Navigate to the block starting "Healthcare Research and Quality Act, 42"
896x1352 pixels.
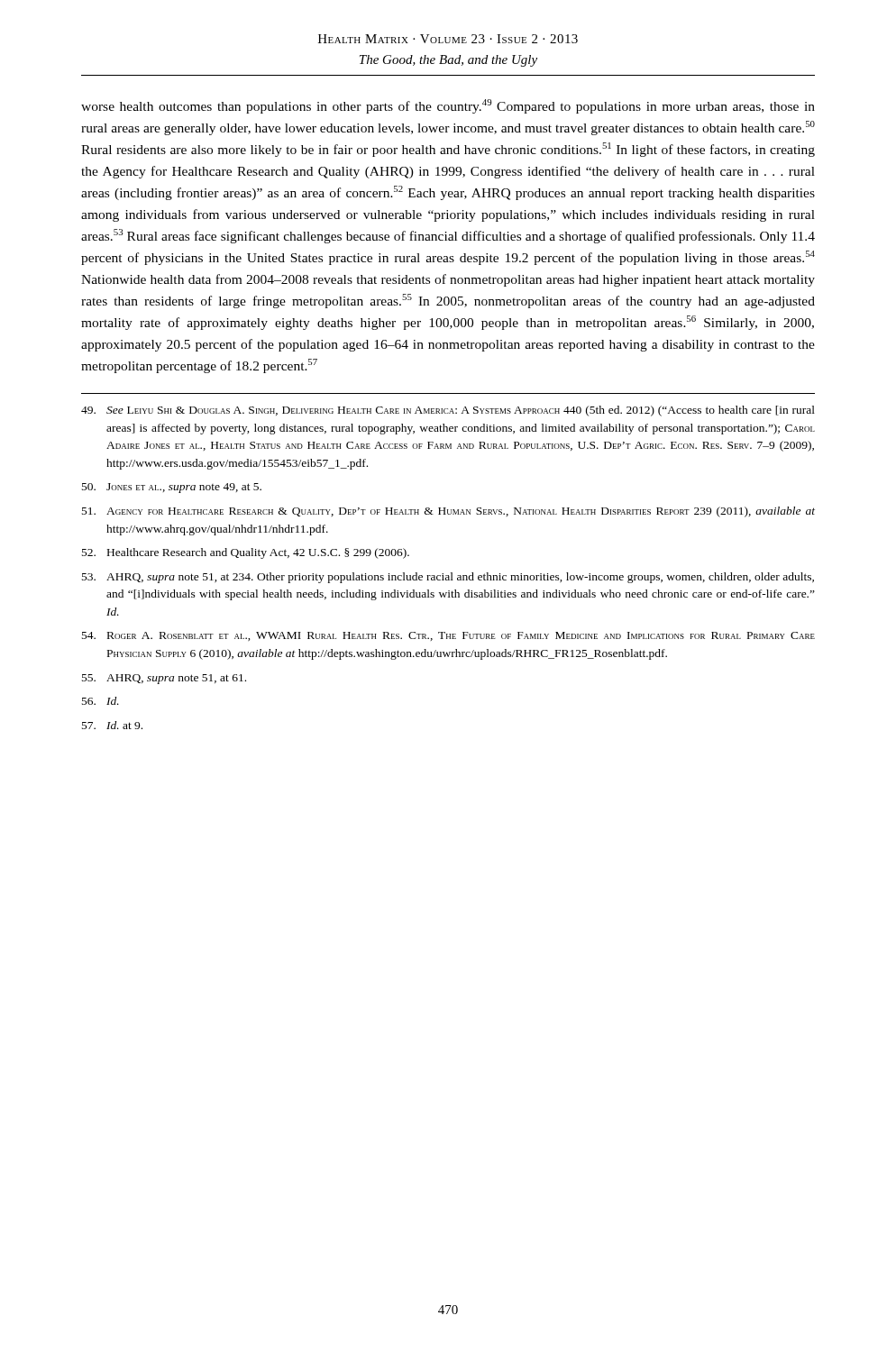click(246, 553)
